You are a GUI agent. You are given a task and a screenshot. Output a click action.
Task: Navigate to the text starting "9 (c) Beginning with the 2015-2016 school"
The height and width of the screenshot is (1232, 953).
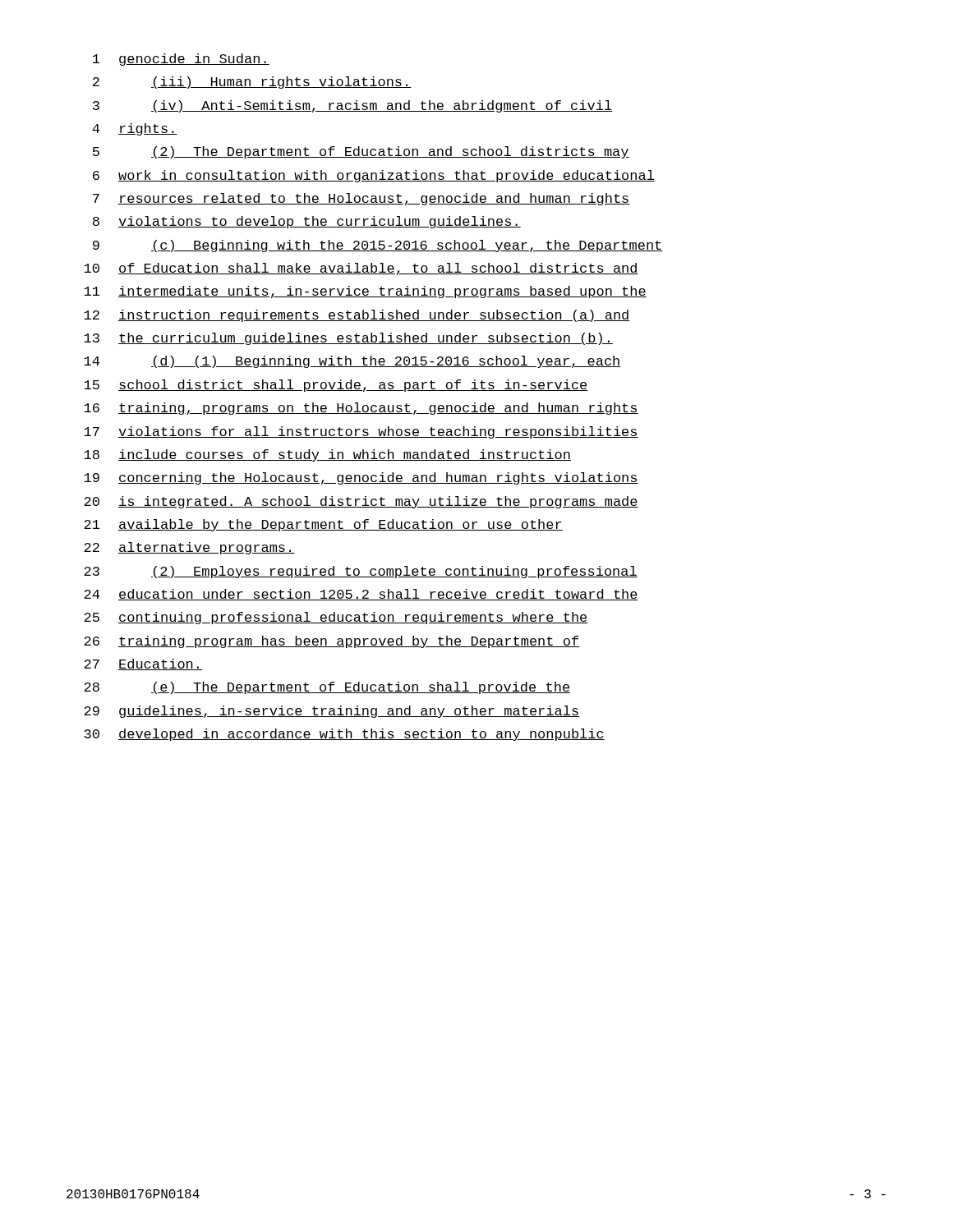(364, 246)
